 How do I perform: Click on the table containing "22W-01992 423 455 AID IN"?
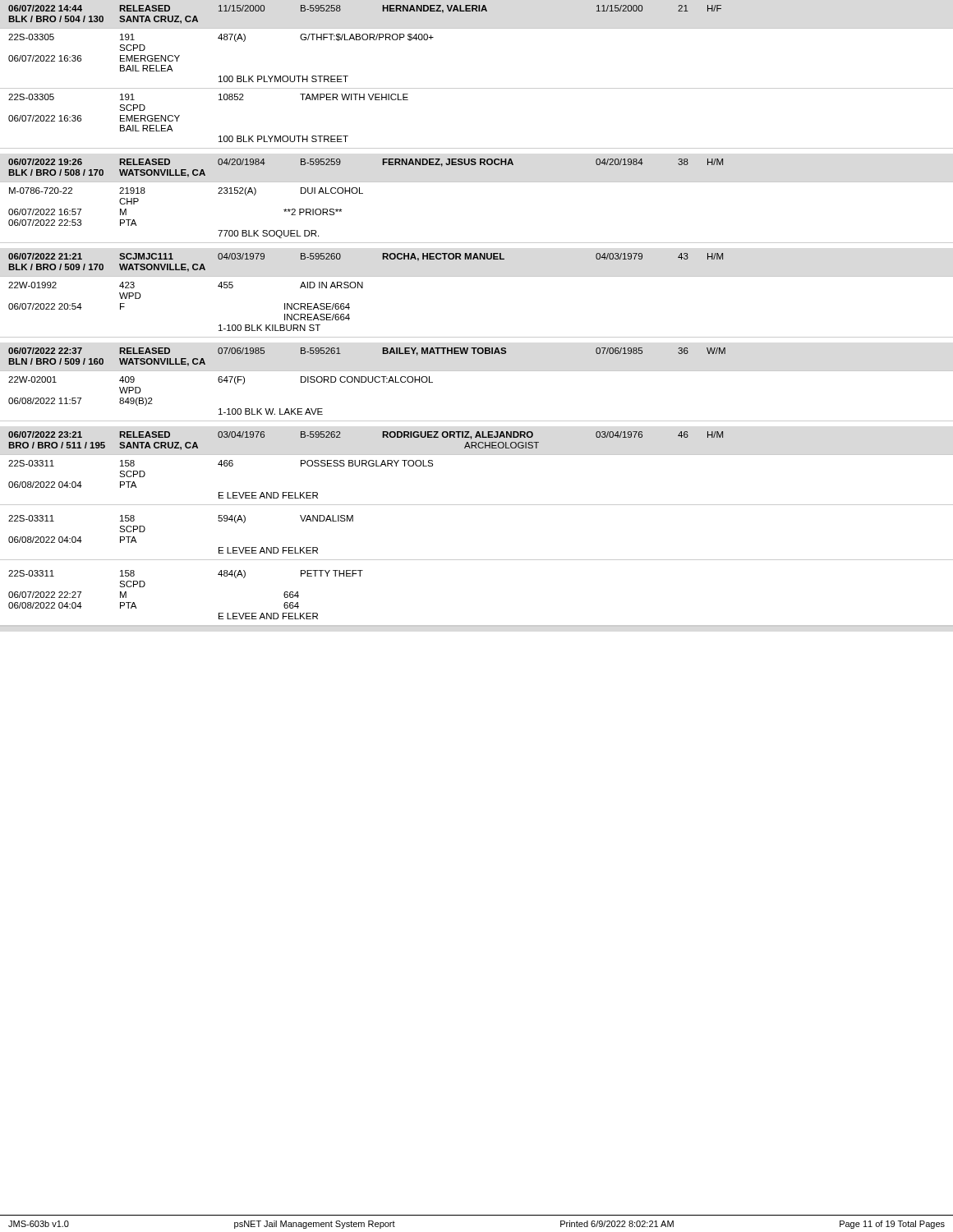476,307
